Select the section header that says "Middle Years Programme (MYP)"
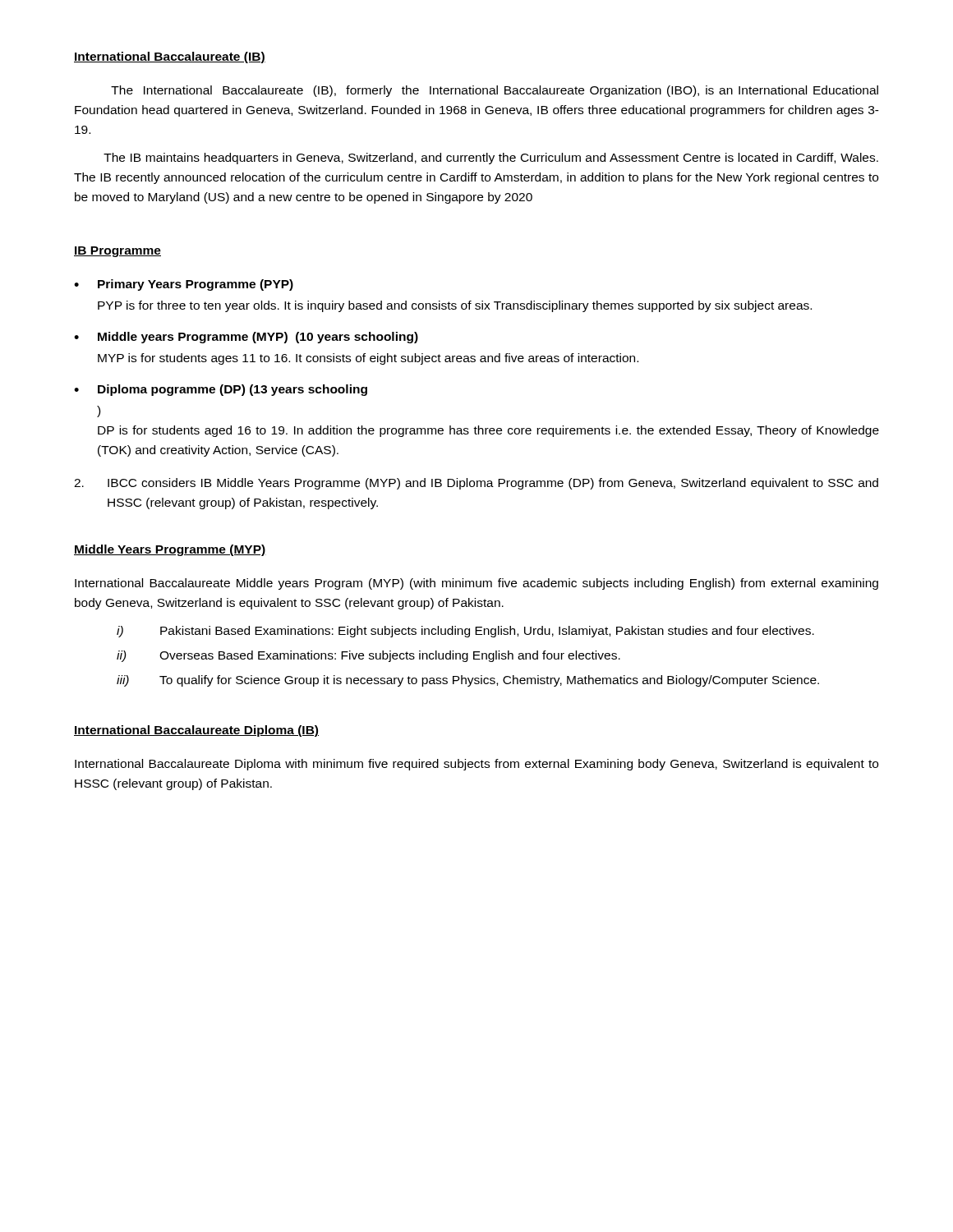Screen dimensions: 1232x953 coord(170,549)
